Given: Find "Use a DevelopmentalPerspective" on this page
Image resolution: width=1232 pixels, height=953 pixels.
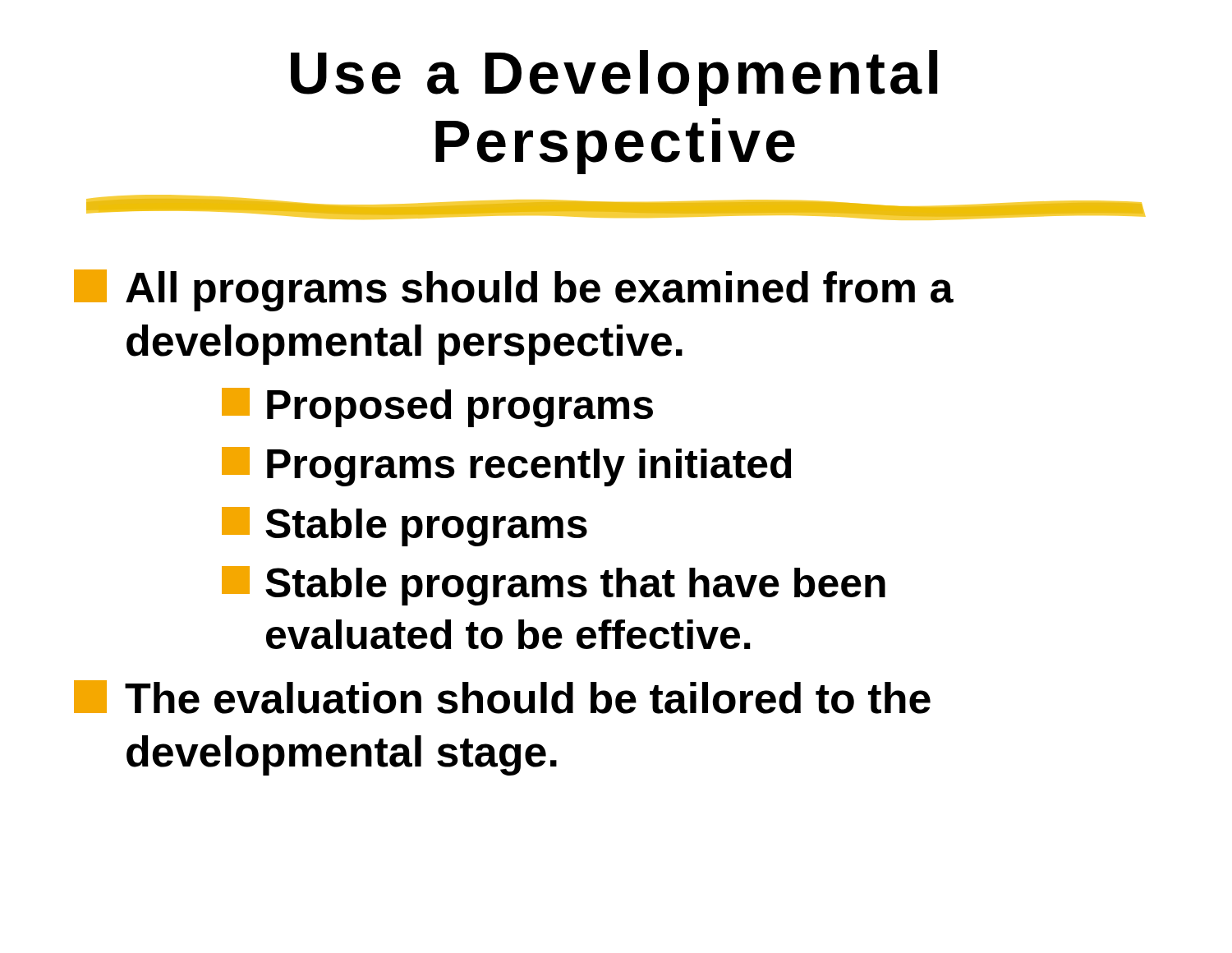Looking at the screenshot, I should click(616, 107).
